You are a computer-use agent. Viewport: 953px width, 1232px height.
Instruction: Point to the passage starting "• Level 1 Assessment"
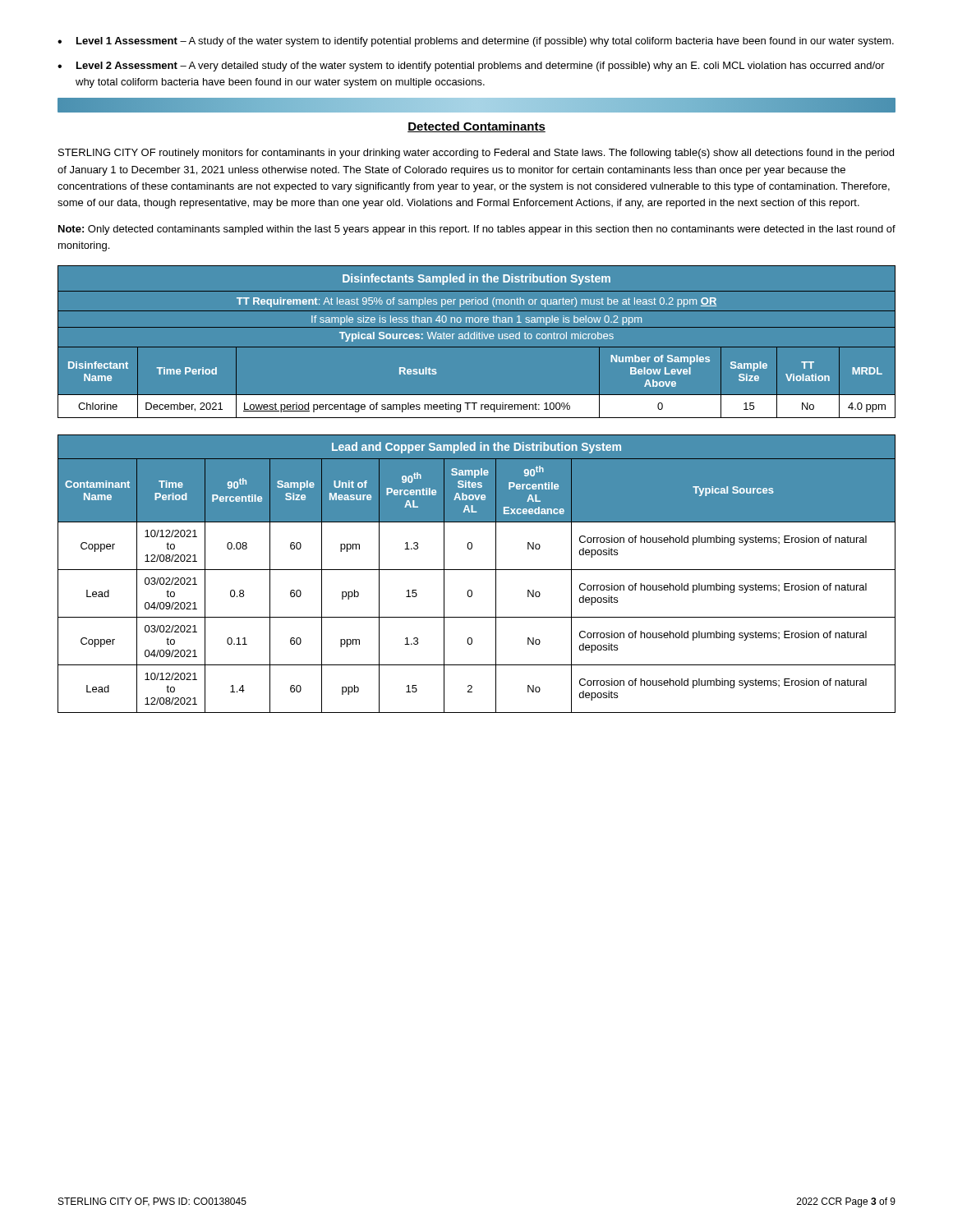click(476, 42)
